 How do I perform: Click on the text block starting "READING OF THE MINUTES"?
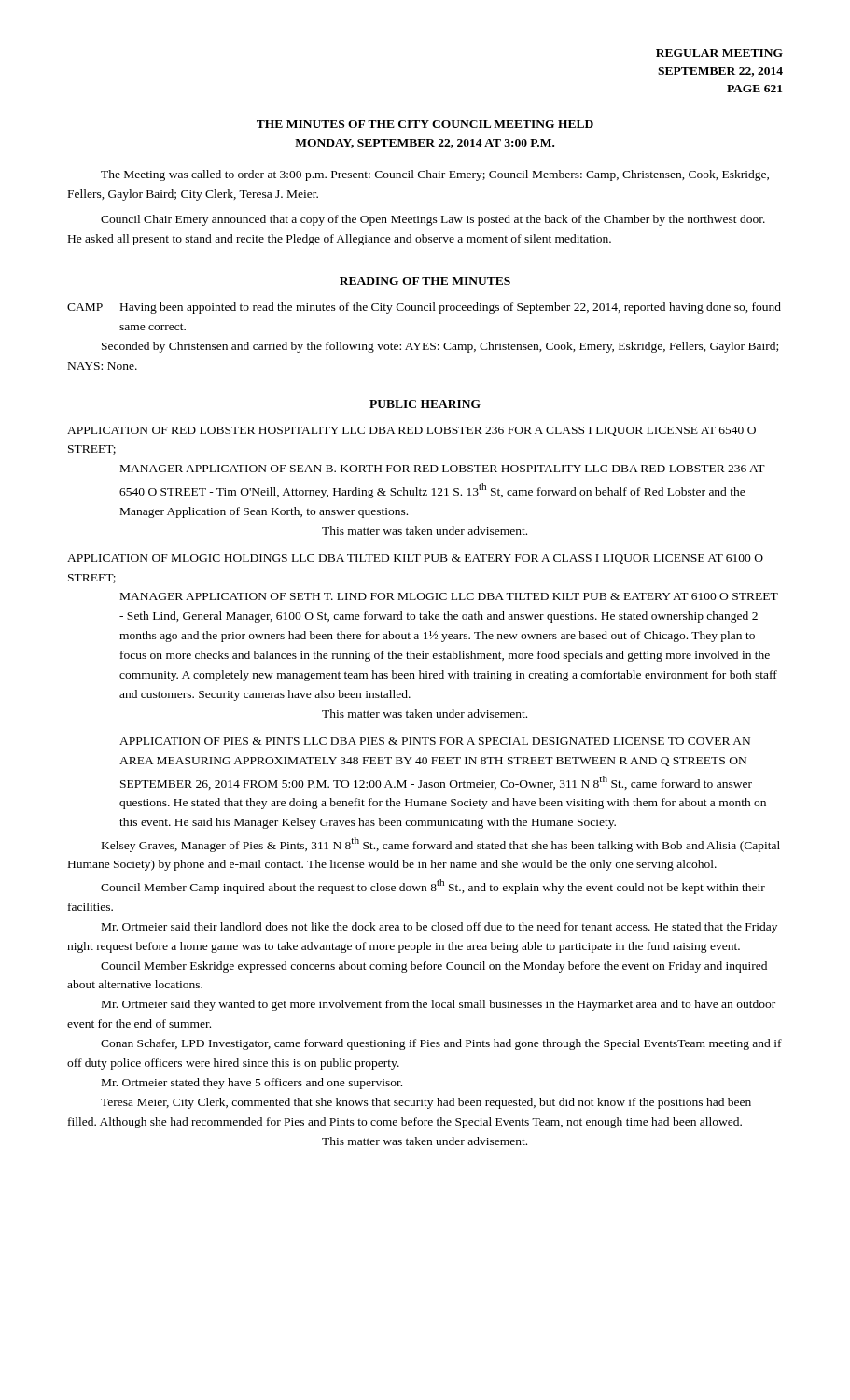(x=425, y=280)
